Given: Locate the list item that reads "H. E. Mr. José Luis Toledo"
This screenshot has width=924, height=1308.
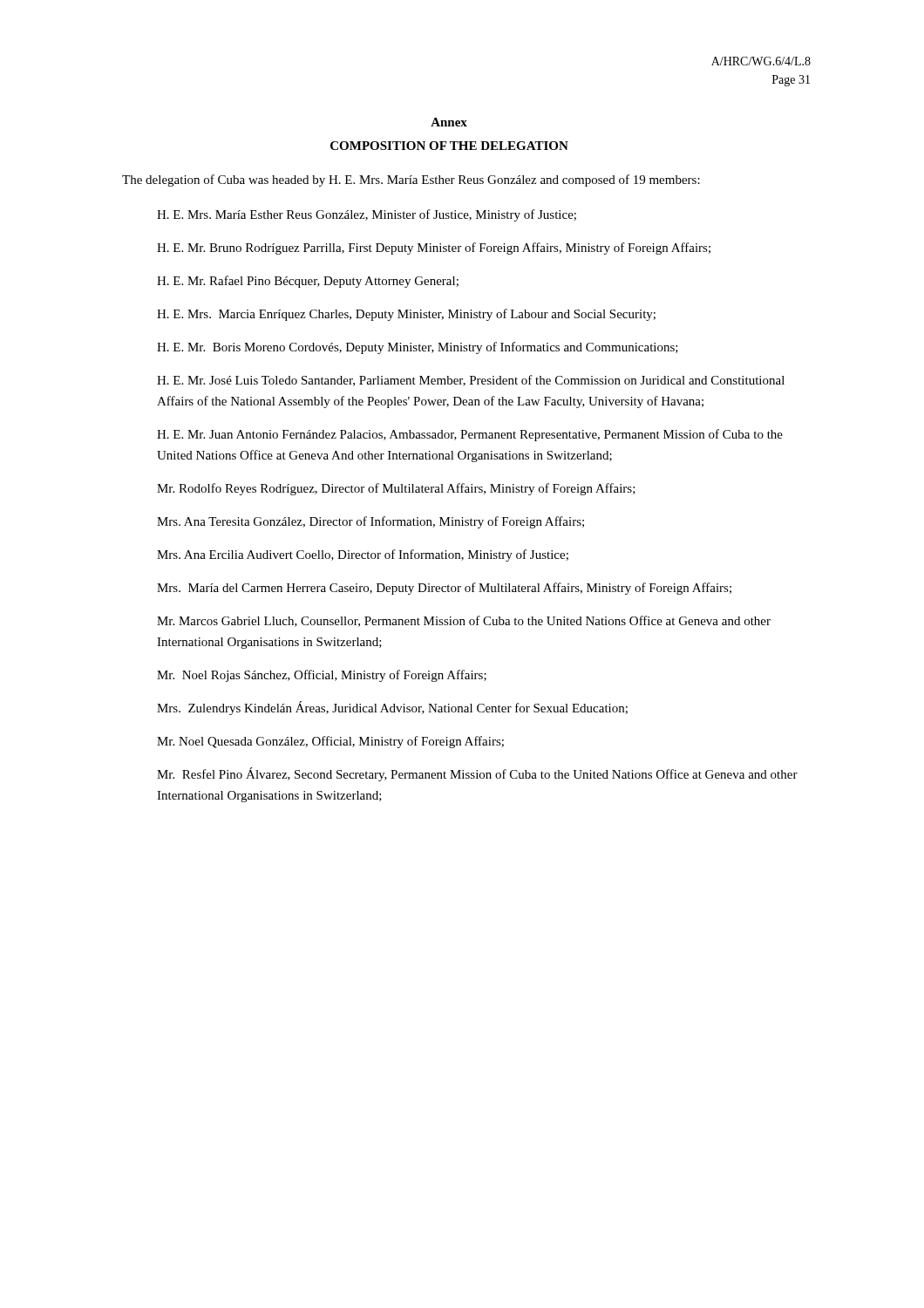Looking at the screenshot, I should (471, 391).
